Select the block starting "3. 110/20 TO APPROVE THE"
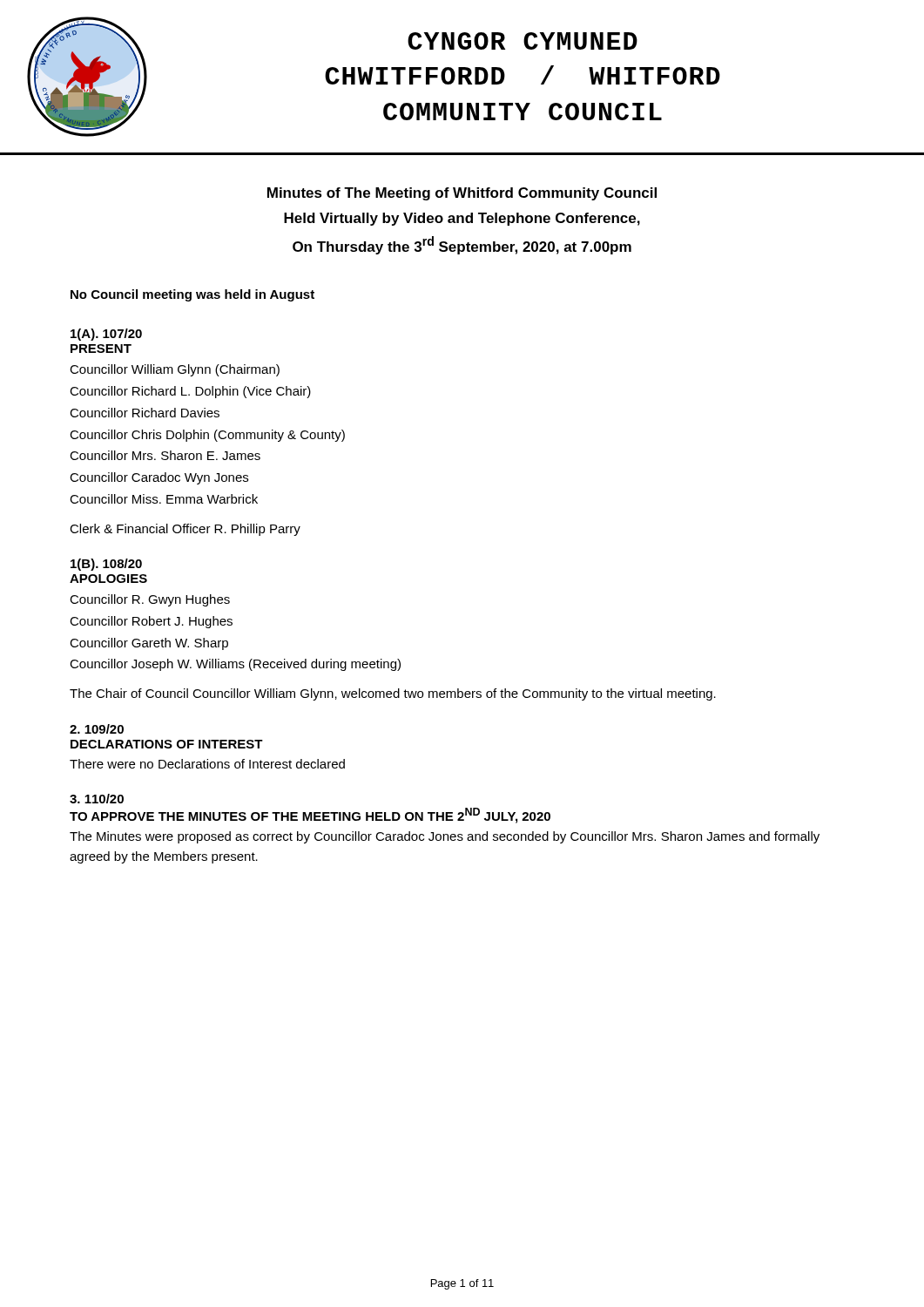Image resolution: width=924 pixels, height=1307 pixels. [310, 807]
